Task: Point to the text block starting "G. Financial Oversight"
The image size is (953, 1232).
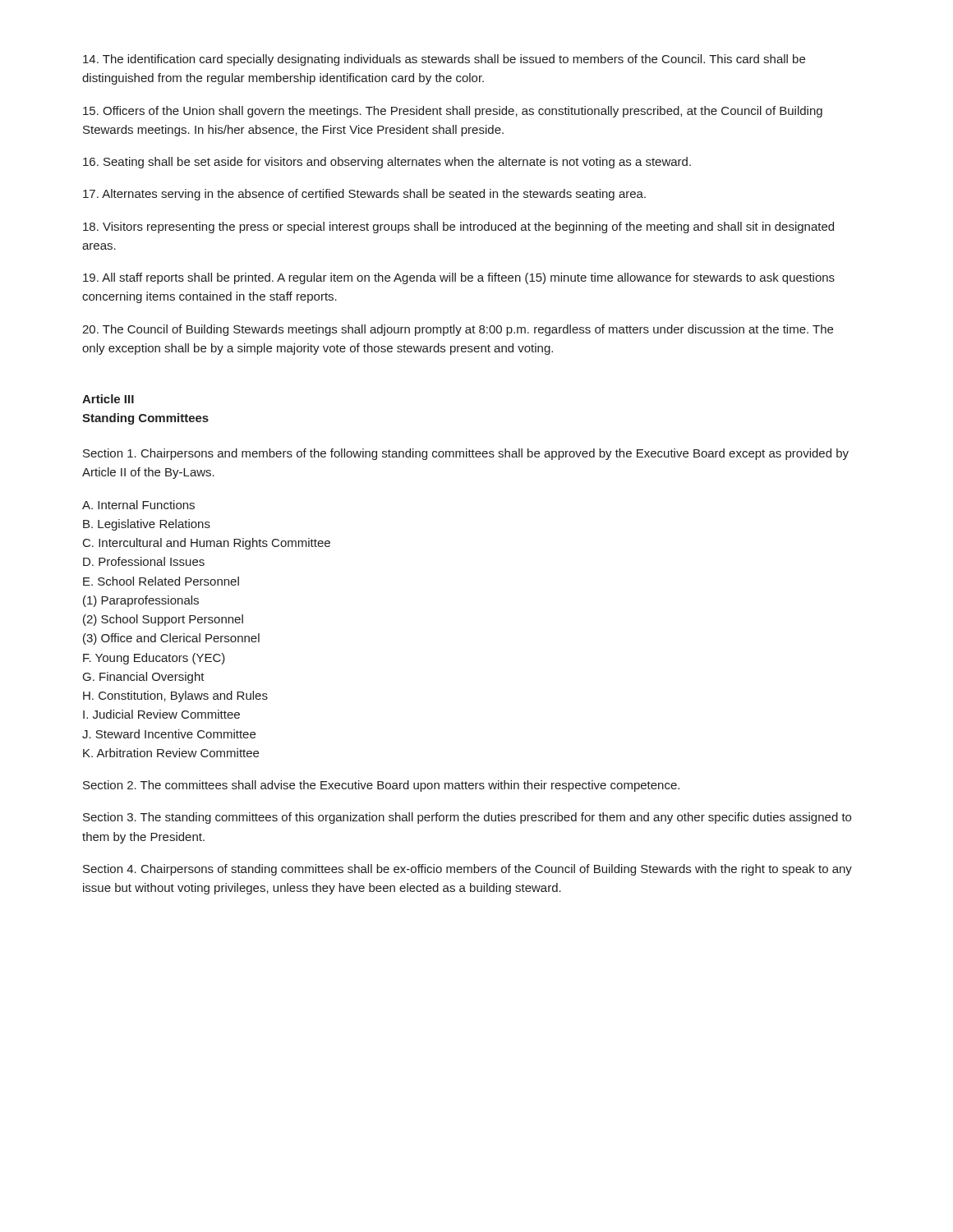Action: tap(143, 676)
